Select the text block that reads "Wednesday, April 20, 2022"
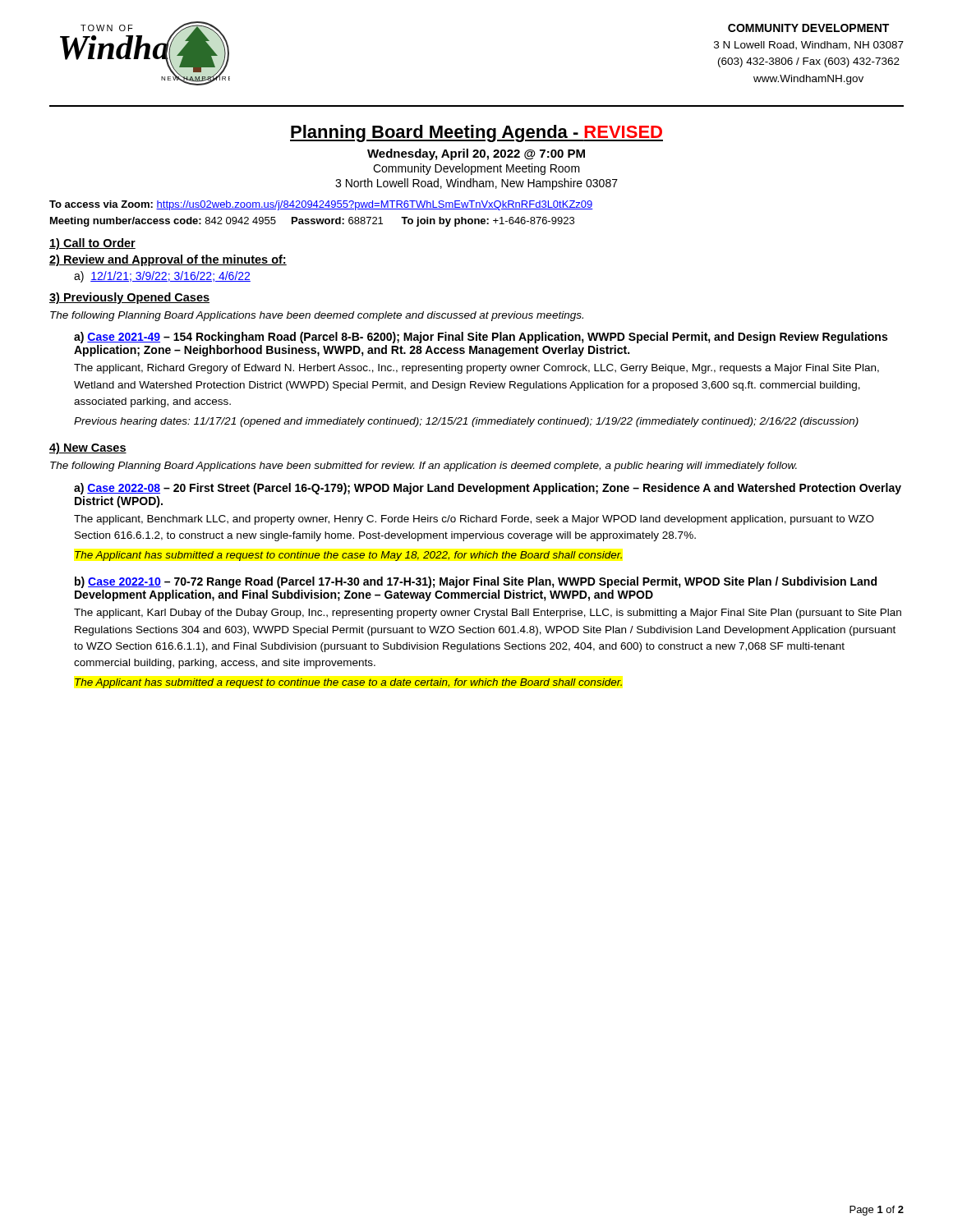 [476, 153]
